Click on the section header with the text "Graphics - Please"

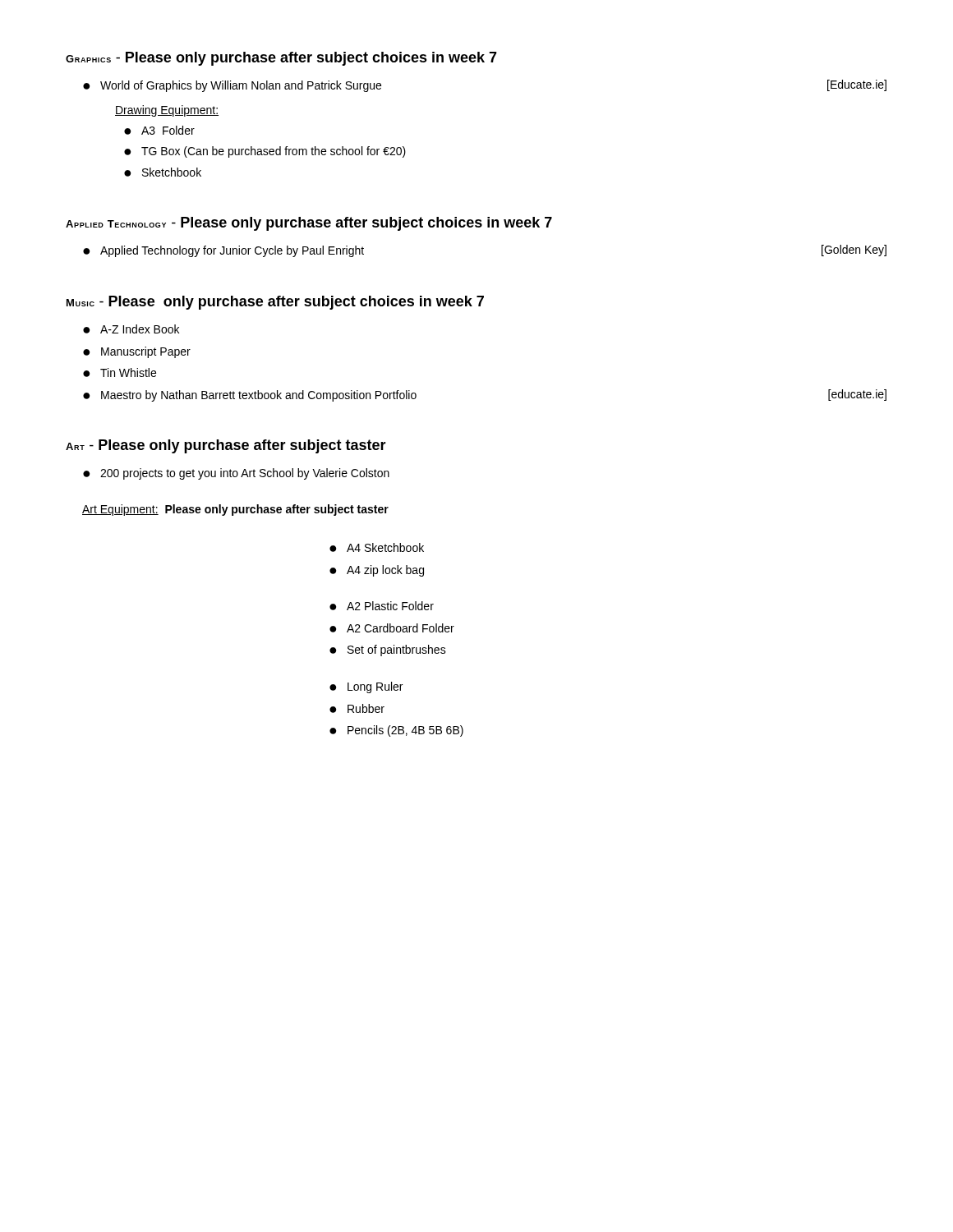(x=281, y=57)
